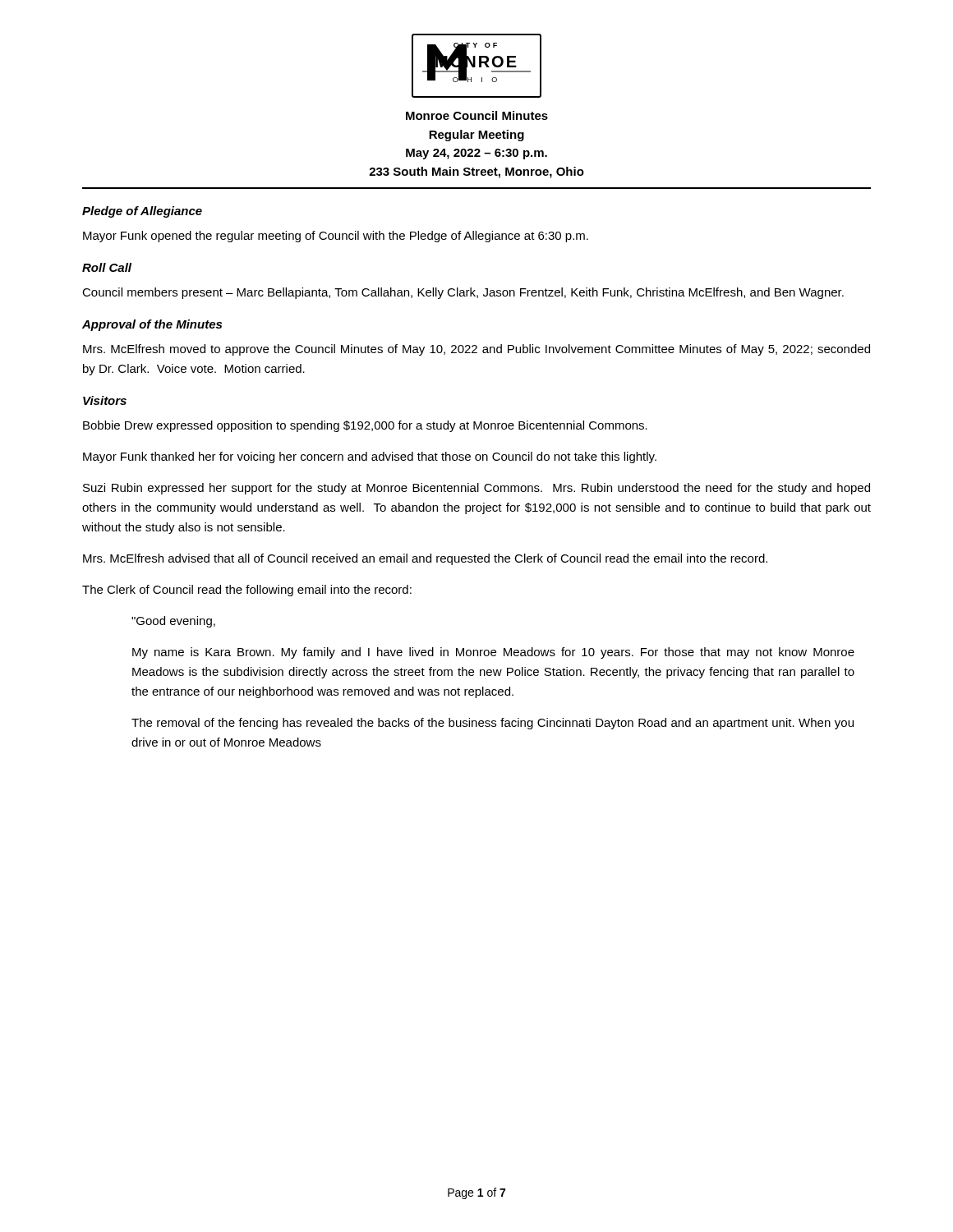Locate the text block that reads "Mrs. McElfresh advised that"
This screenshot has height=1232, width=953.
pyautogui.click(x=425, y=558)
